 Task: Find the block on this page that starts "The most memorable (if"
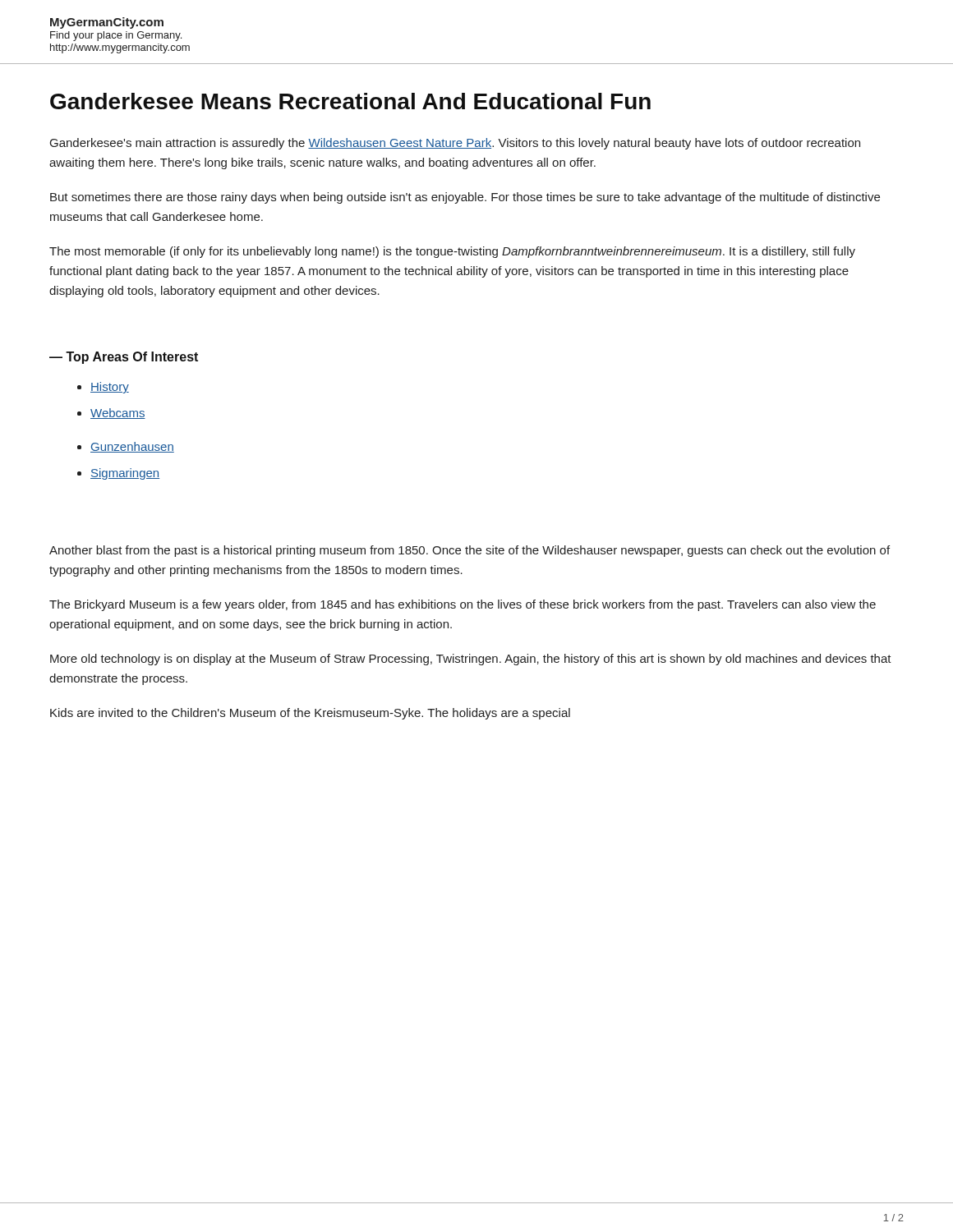point(452,271)
